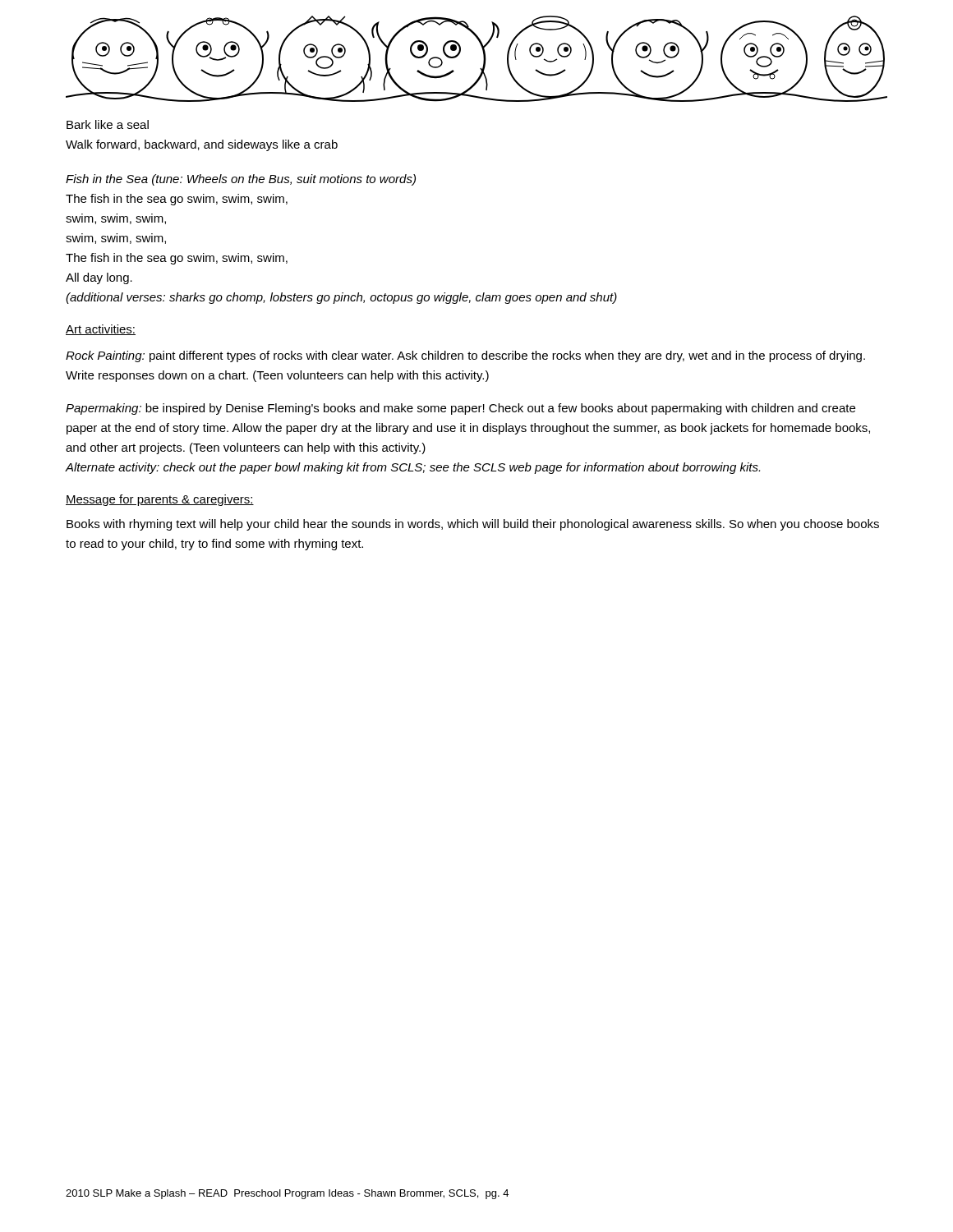Locate the section header containing "Art activities:"
This screenshot has width=953, height=1232.
click(101, 329)
